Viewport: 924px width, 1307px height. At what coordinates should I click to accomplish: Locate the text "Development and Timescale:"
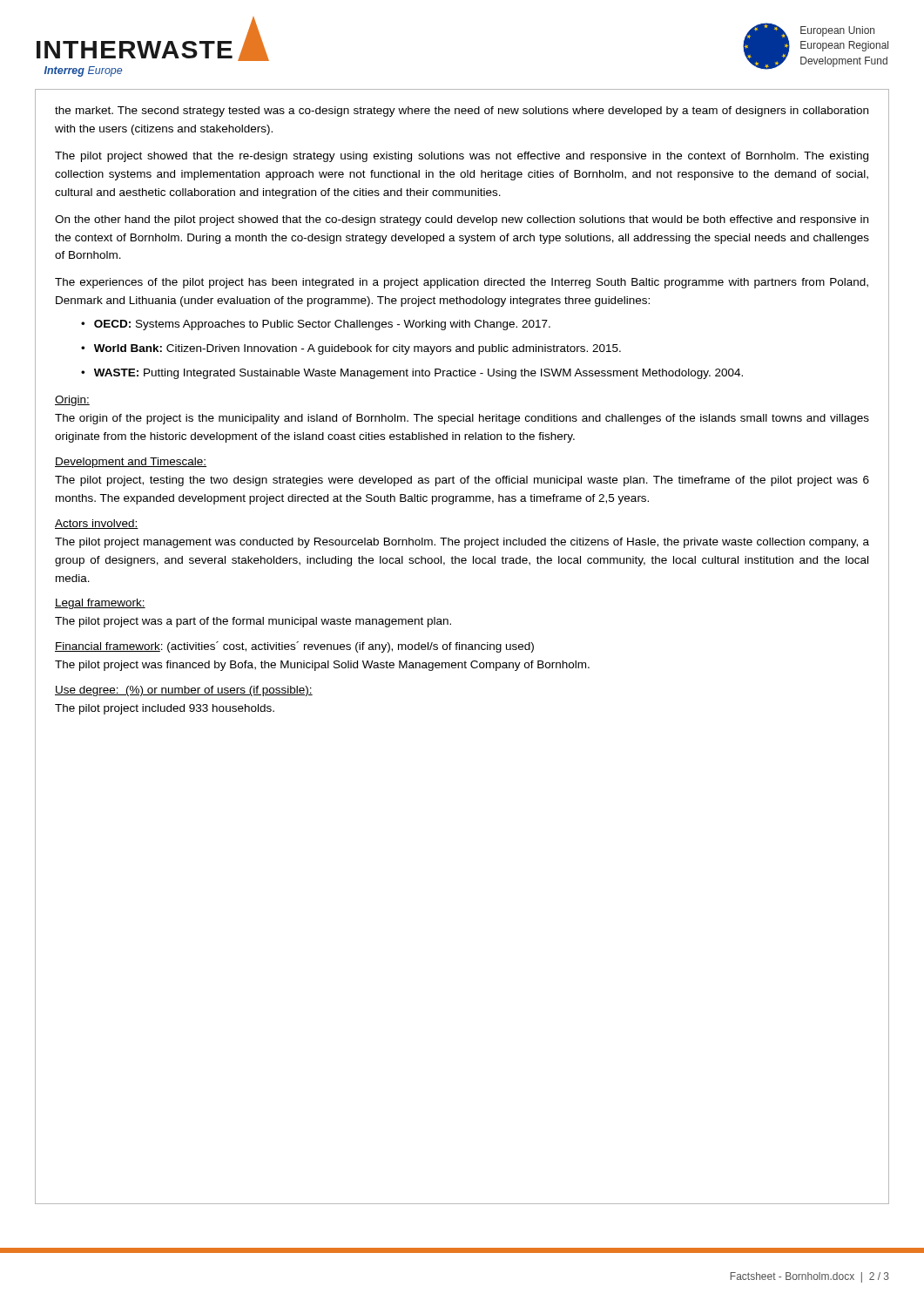[x=131, y=461]
